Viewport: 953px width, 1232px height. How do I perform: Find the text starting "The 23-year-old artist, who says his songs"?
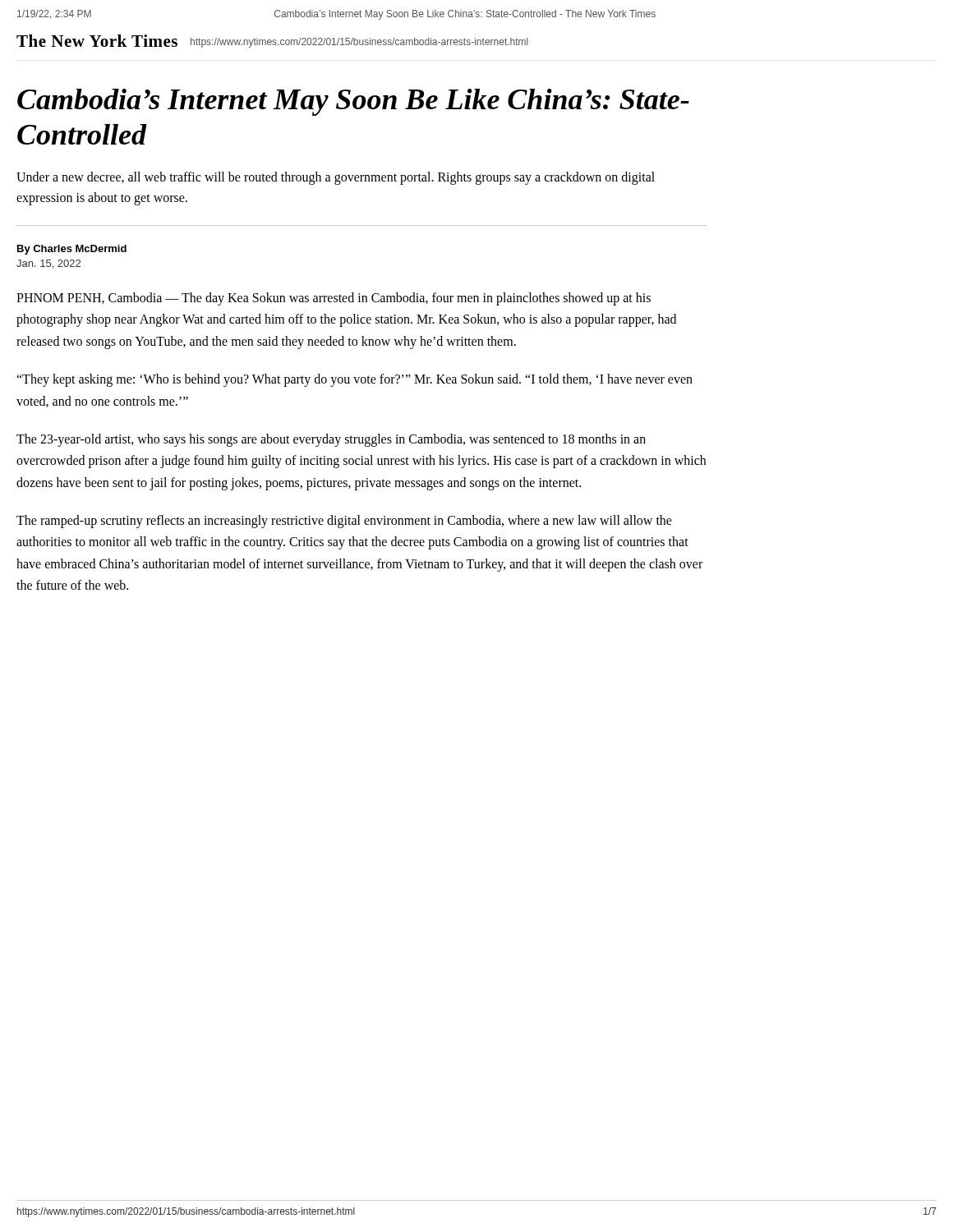point(361,461)
